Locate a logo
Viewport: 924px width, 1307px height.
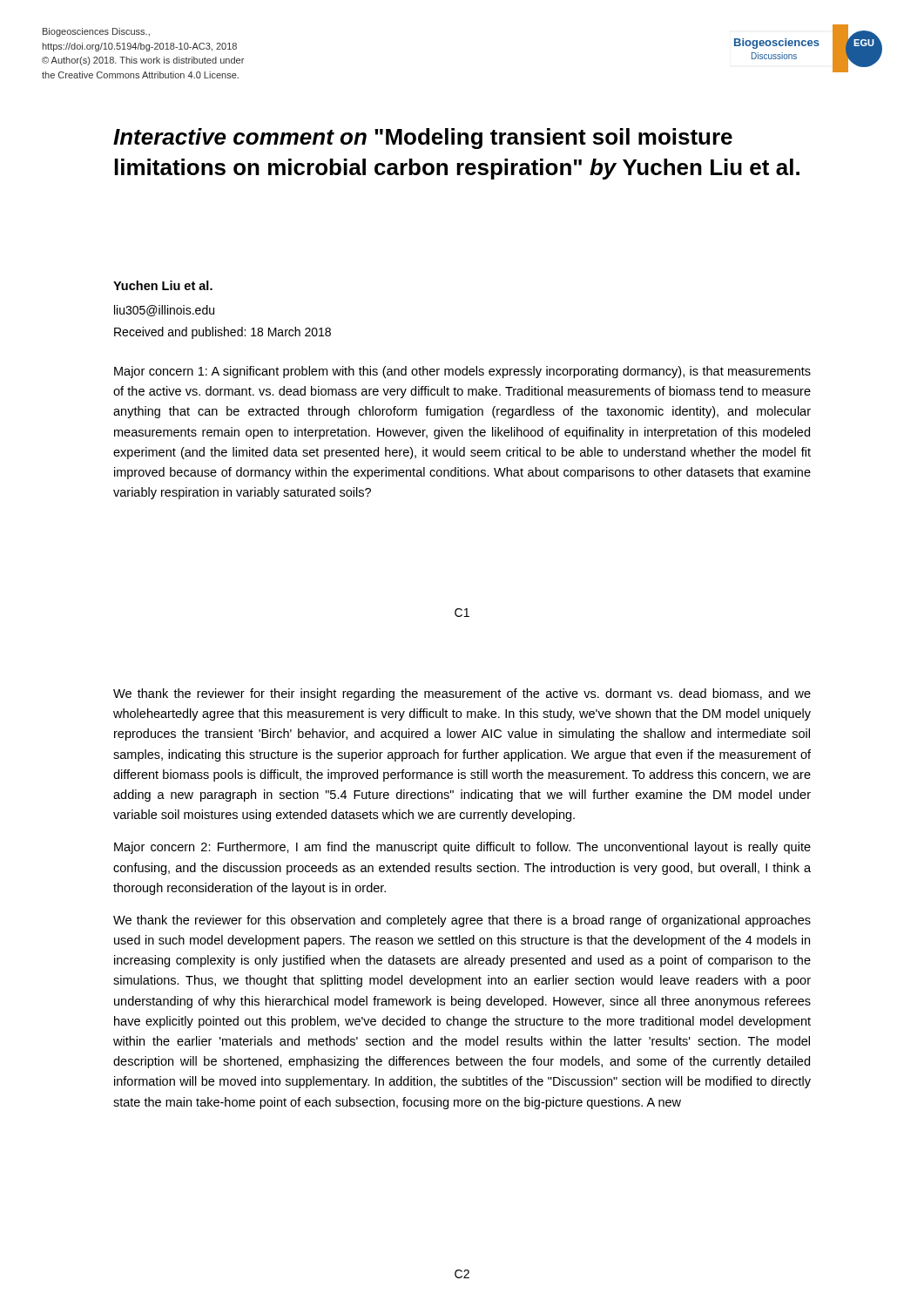click(x=806, y=54)
